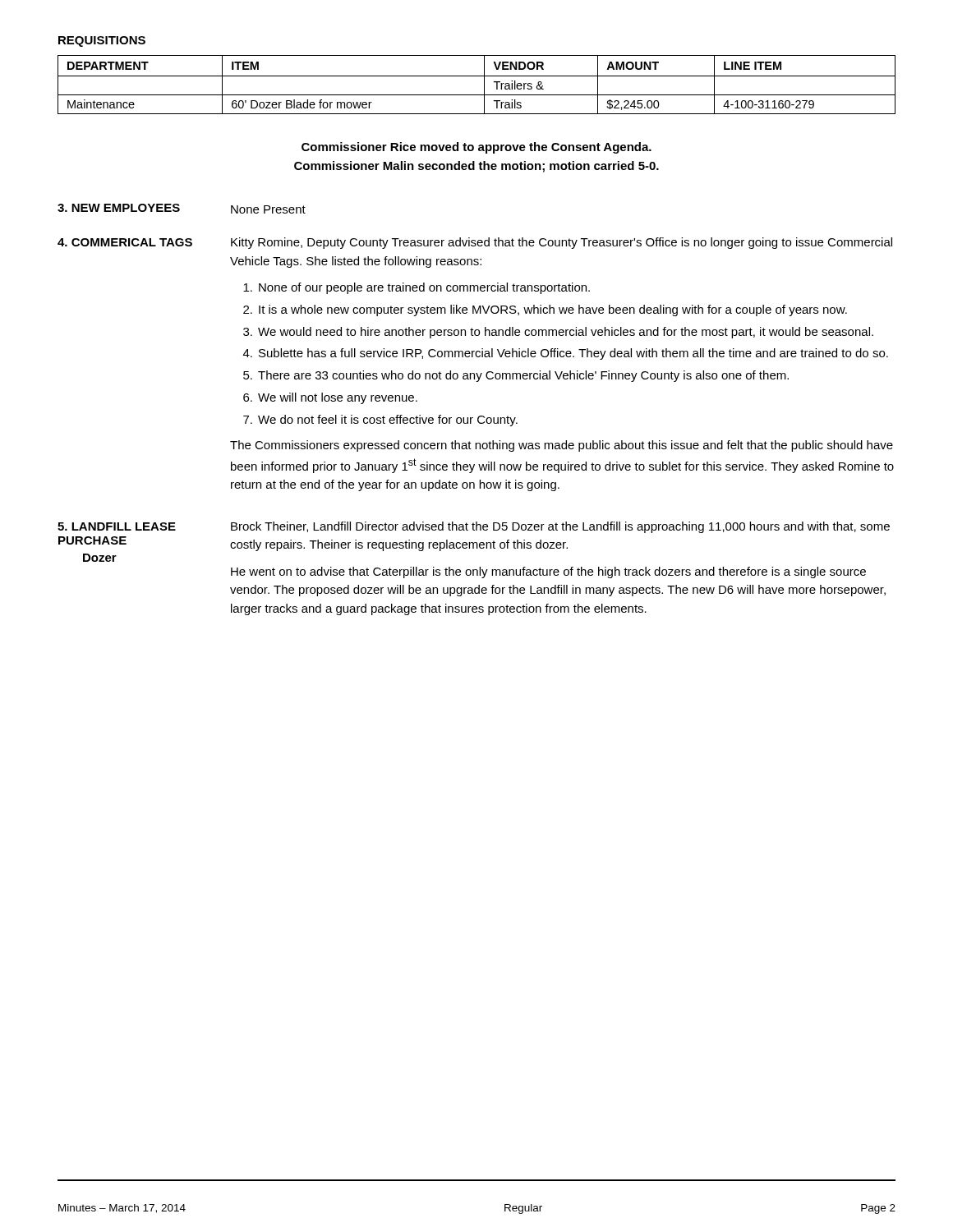953x1232 pixels.
Task: Select the passage starting "2. It is a whole new computer system"
Action: tap(563, 309)
